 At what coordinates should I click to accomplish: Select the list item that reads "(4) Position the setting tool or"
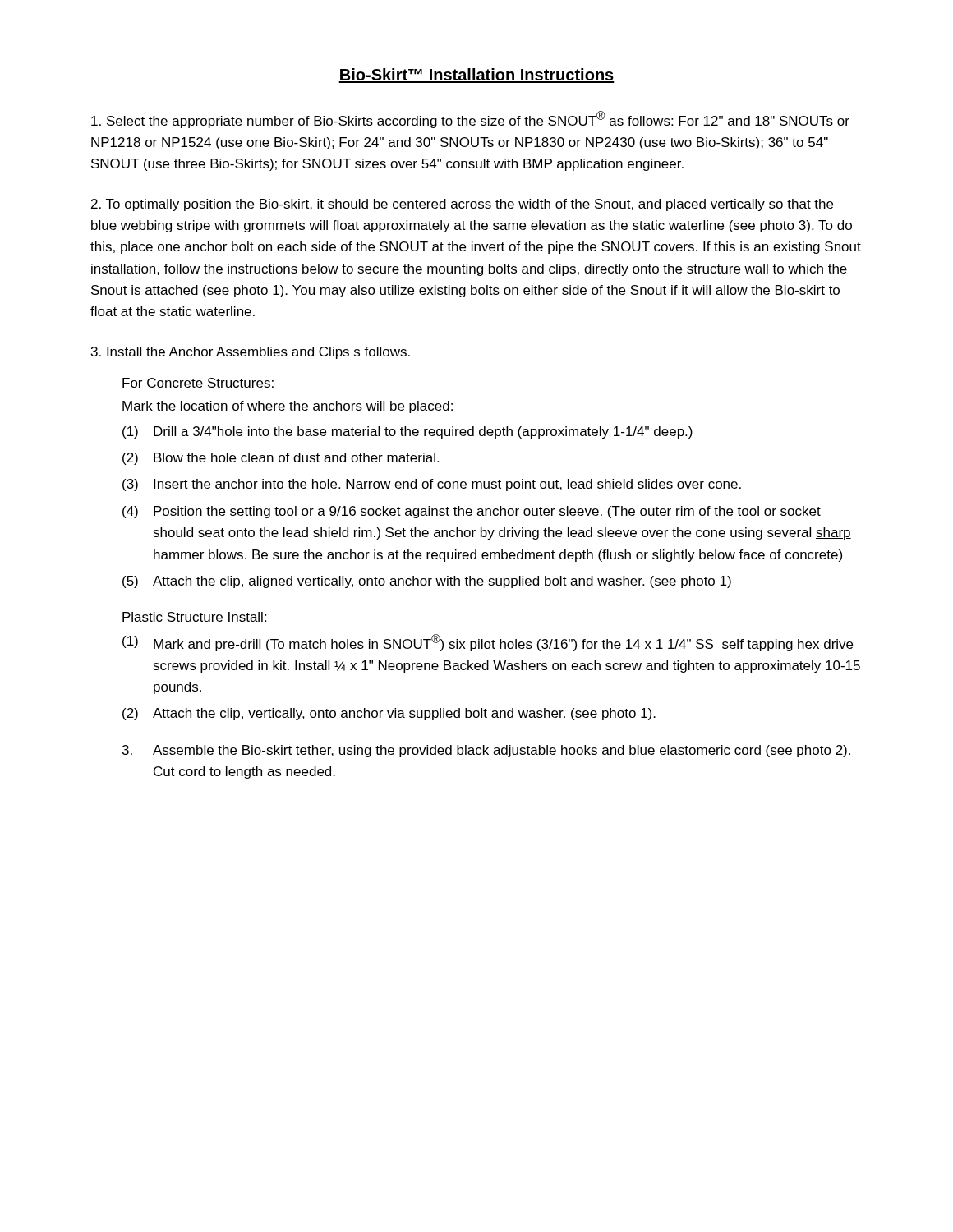[x=492, y=533]
